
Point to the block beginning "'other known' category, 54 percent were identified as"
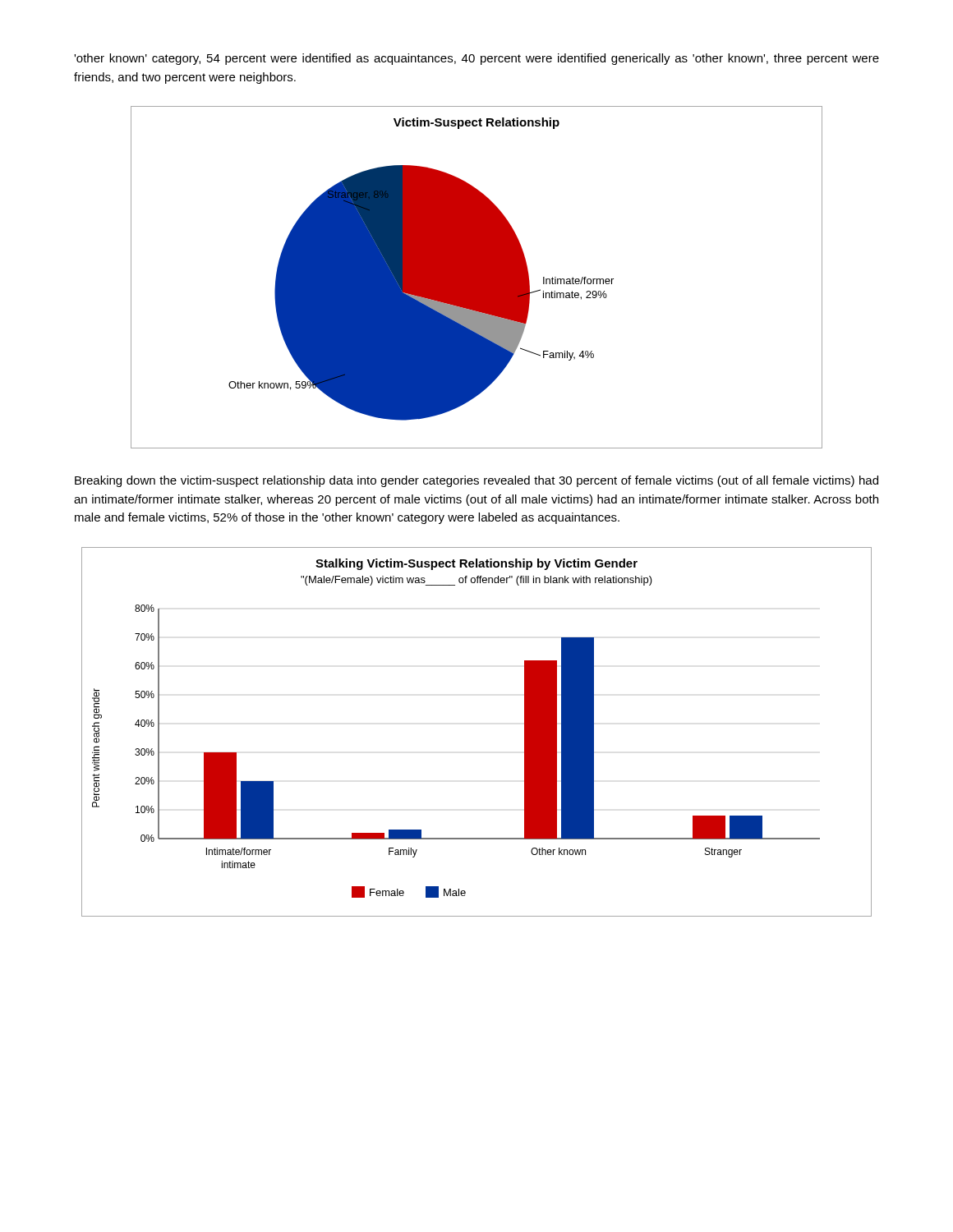pos(476,67)
